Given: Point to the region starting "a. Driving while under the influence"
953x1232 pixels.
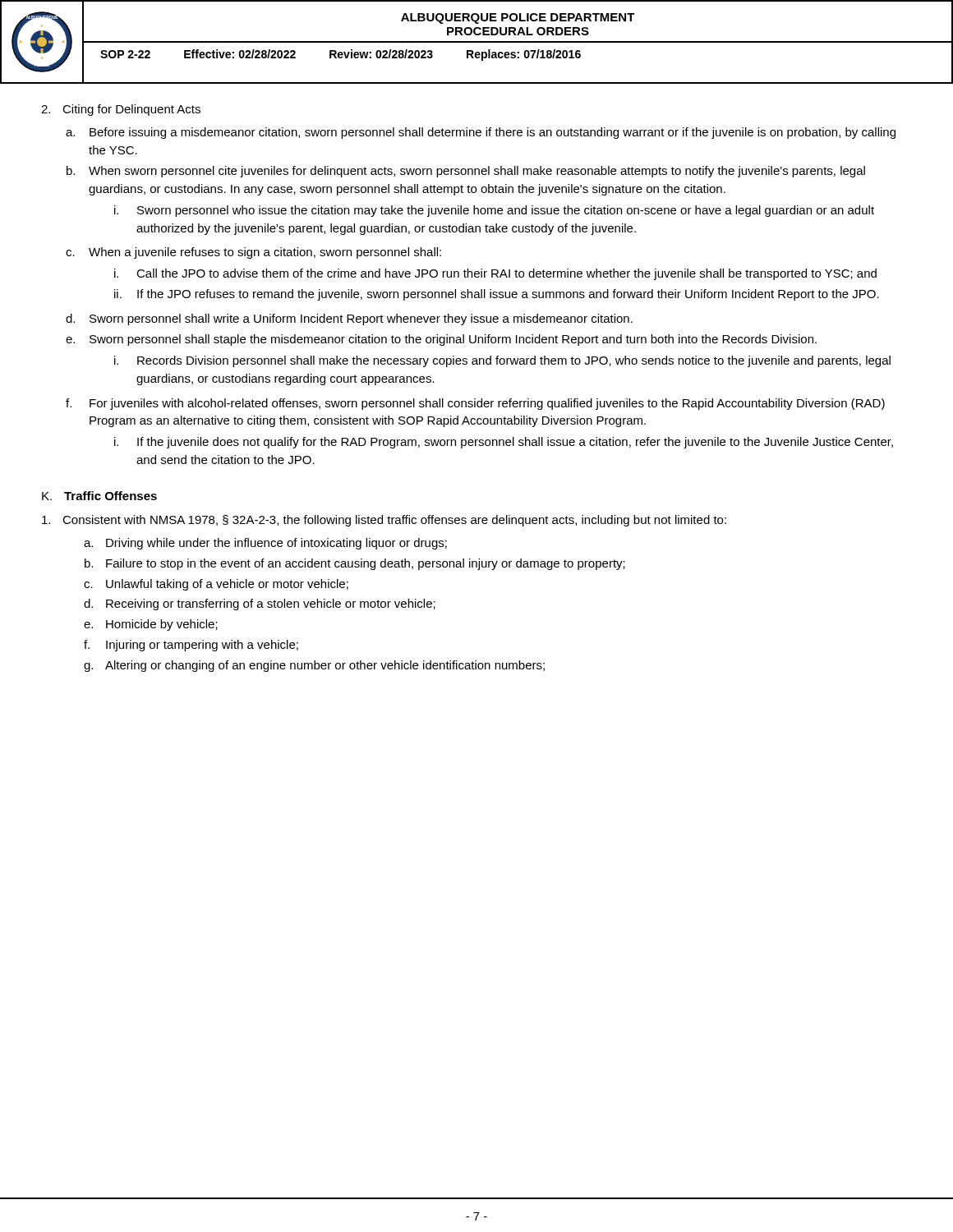Looking at the screenshot, I should (265, 544).
